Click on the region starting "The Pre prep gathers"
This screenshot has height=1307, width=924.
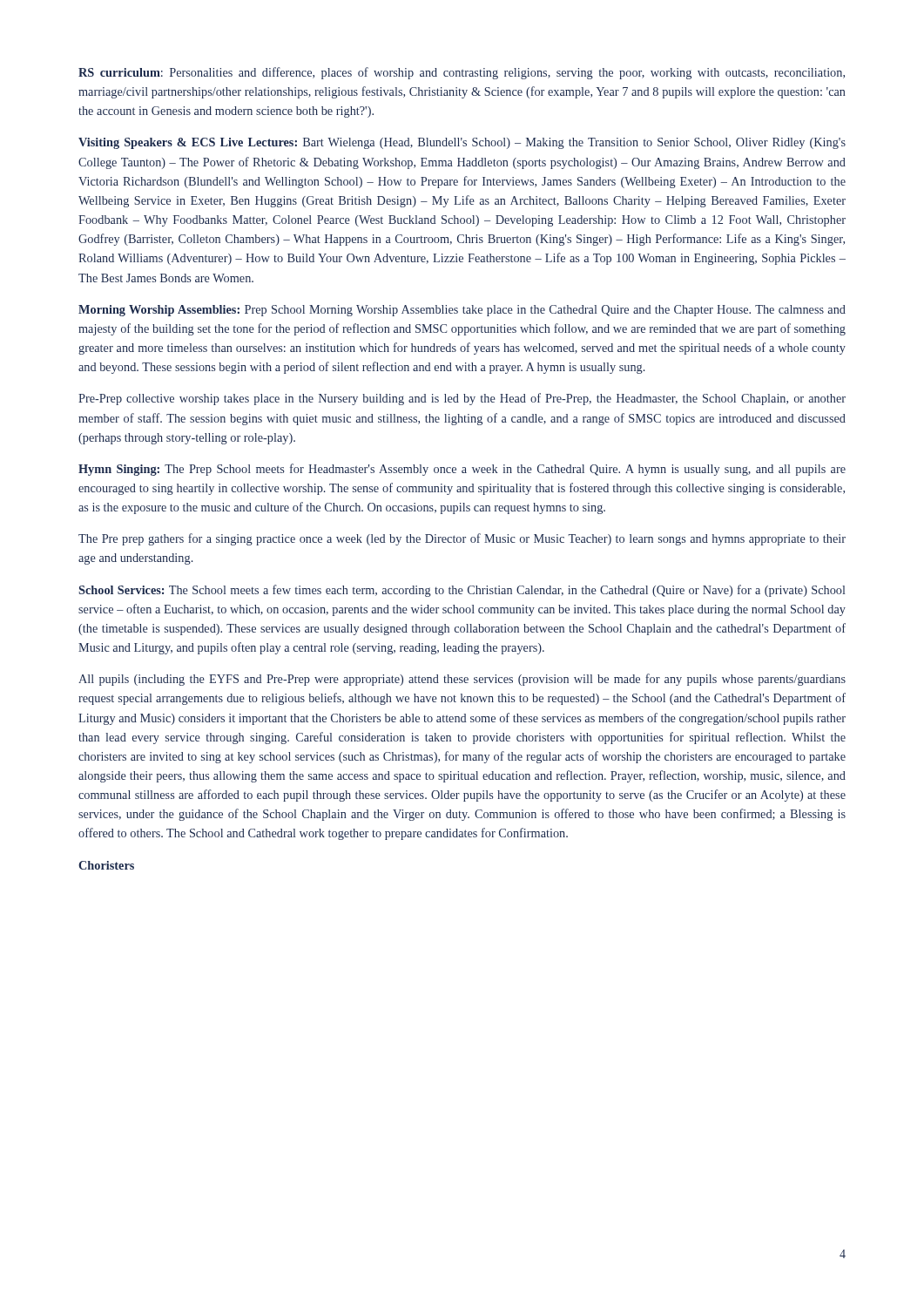click(x=462, y=548)
